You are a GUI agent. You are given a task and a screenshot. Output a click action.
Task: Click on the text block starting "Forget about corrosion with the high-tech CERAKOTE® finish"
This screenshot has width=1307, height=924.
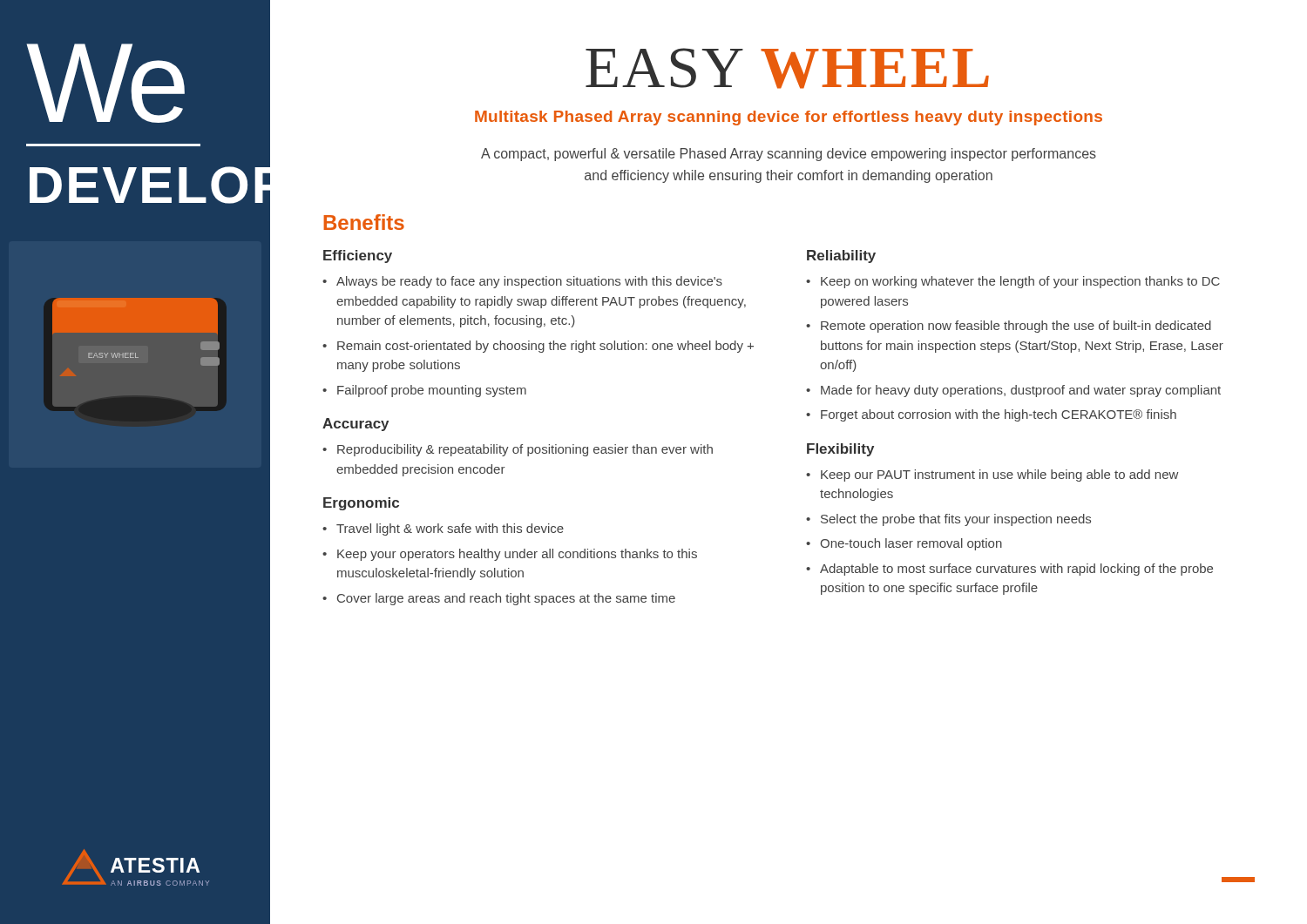coord(998,414)
